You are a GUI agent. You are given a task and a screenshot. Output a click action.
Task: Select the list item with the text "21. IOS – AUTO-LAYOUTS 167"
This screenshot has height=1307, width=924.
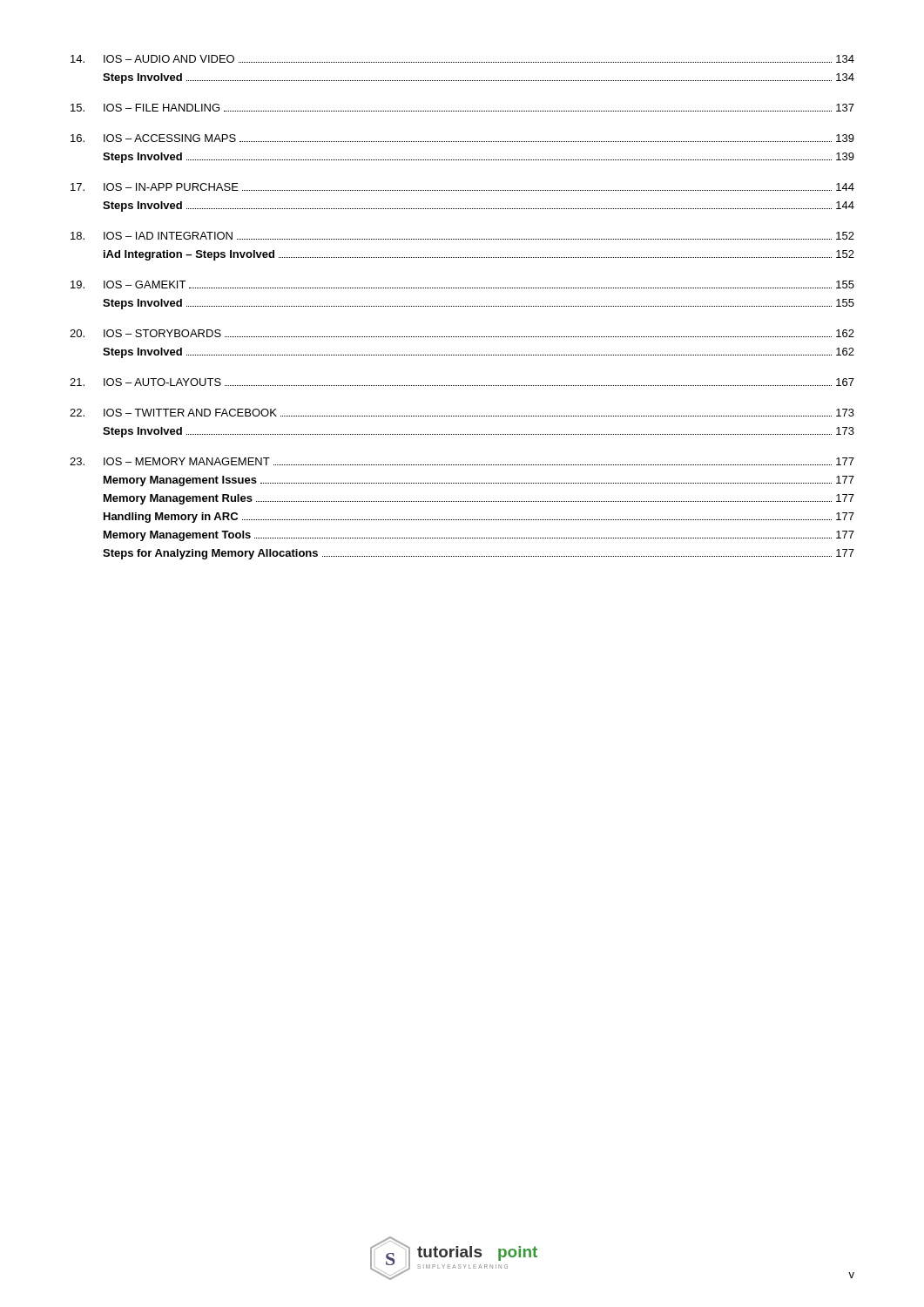(x=462, y=382)
